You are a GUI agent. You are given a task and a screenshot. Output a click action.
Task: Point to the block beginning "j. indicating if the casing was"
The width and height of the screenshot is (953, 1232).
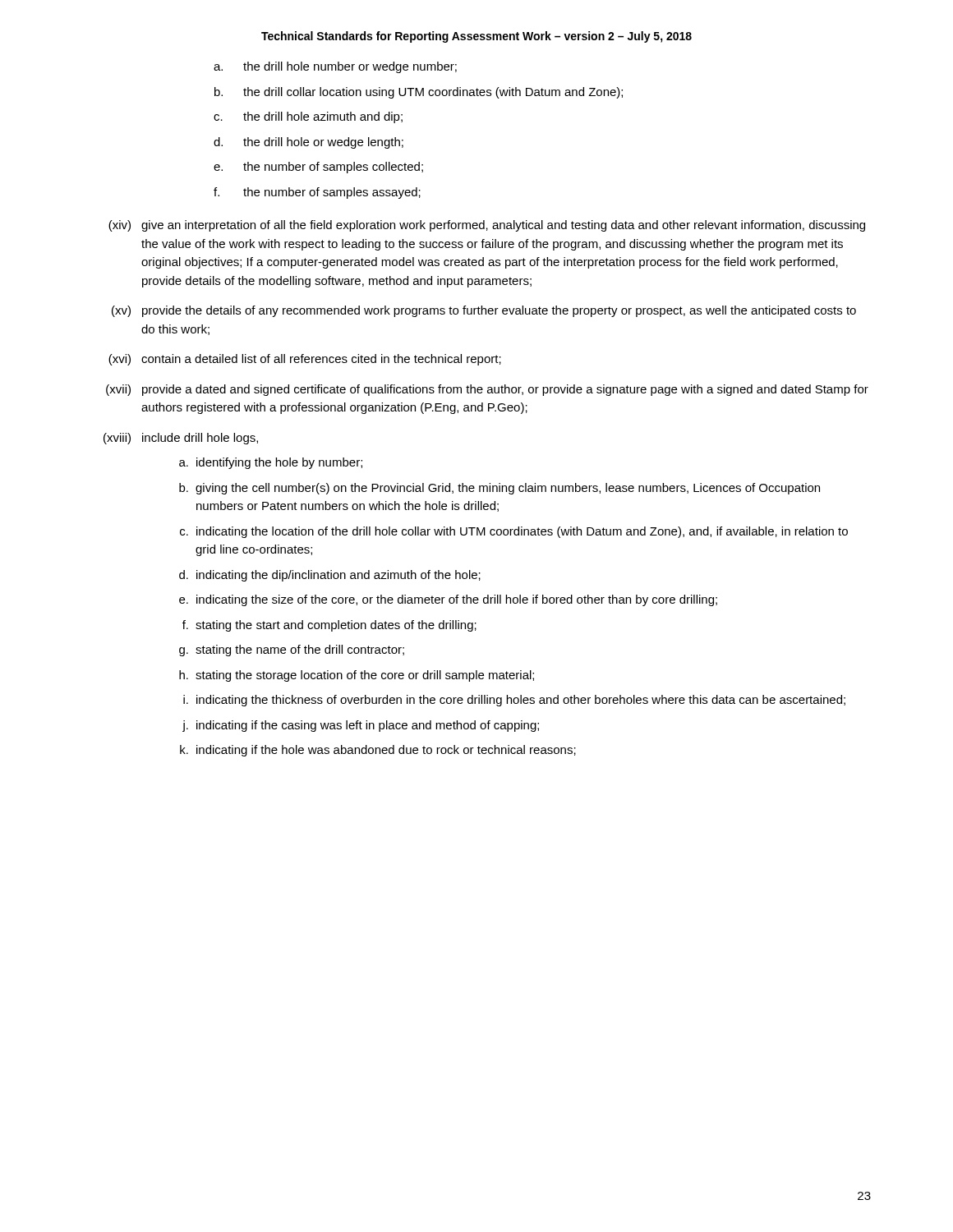pyautogui.click(x=518, y=725)
